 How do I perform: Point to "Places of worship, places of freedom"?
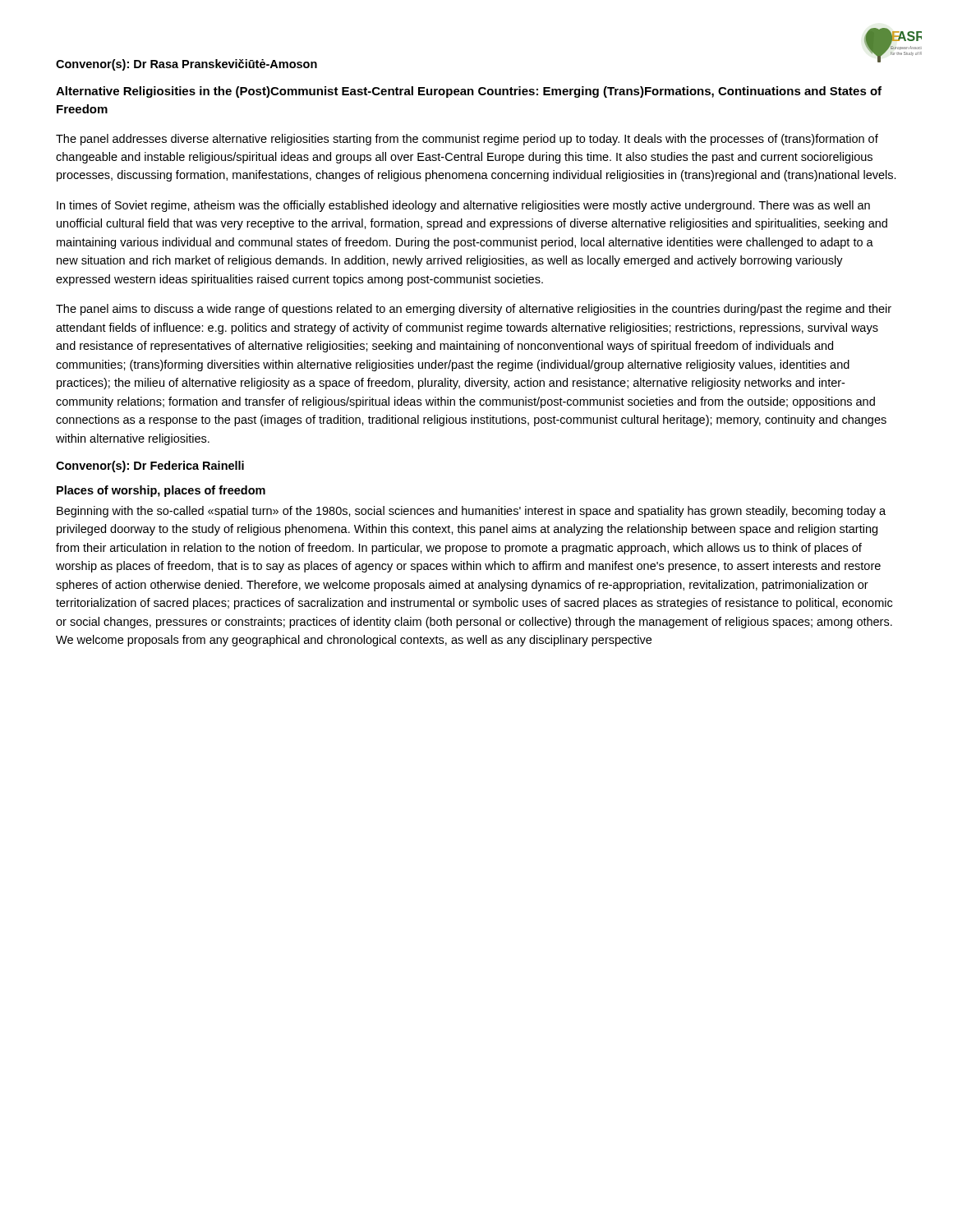[161, 490]
